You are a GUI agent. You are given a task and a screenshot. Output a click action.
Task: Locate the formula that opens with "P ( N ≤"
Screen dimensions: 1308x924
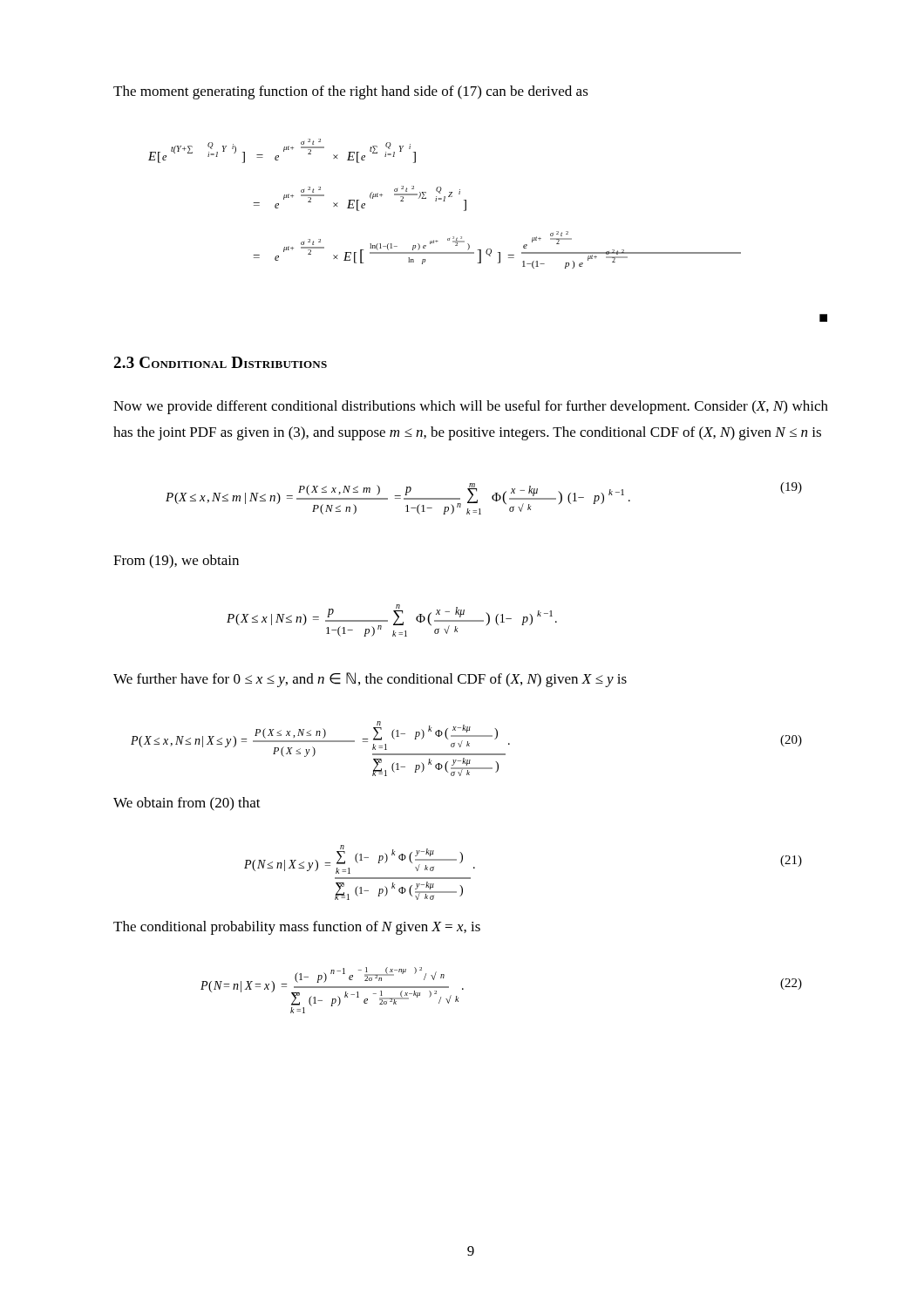click(x=340, y=858)
